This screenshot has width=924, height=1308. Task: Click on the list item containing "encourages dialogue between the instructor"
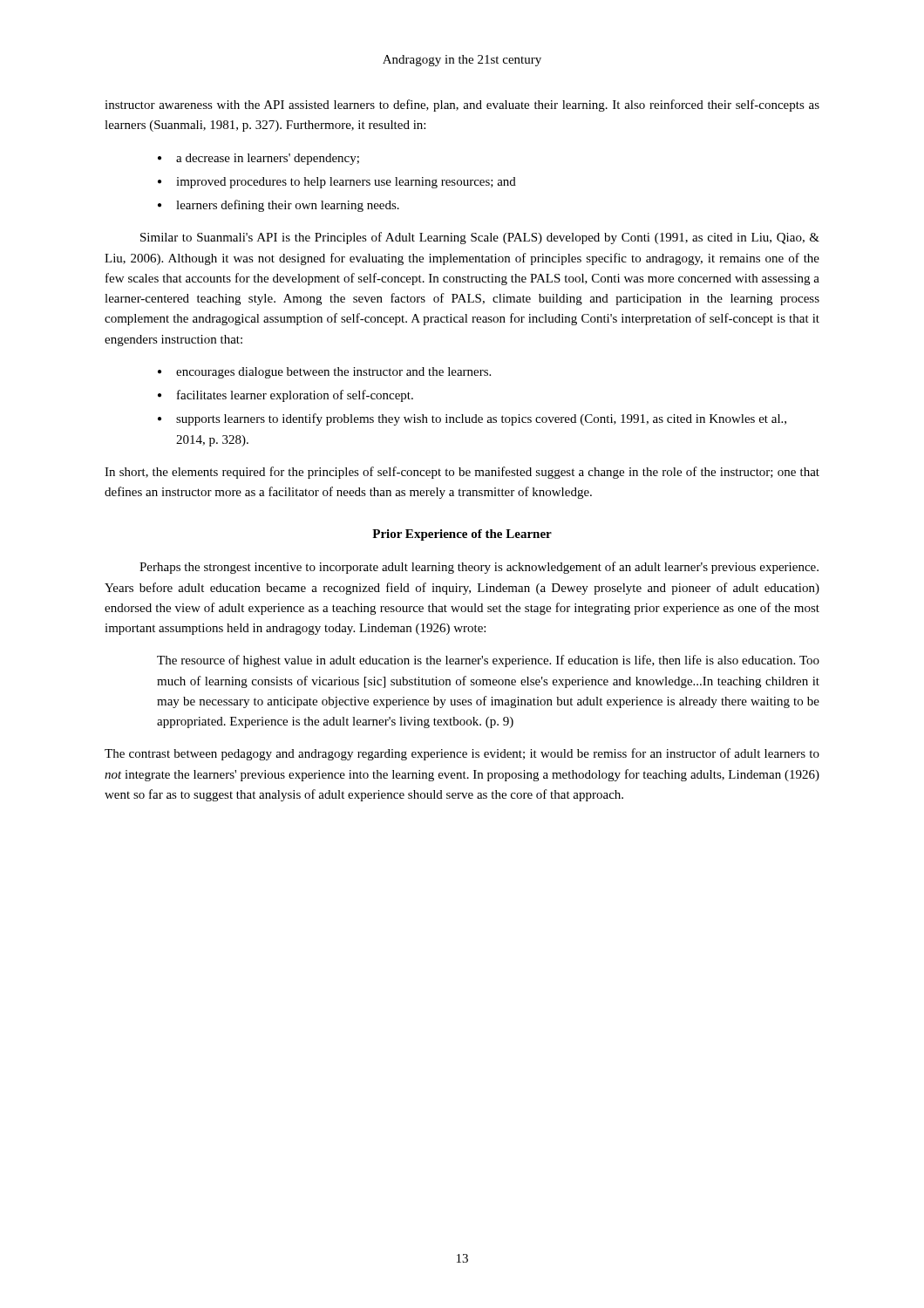[334, 371]
